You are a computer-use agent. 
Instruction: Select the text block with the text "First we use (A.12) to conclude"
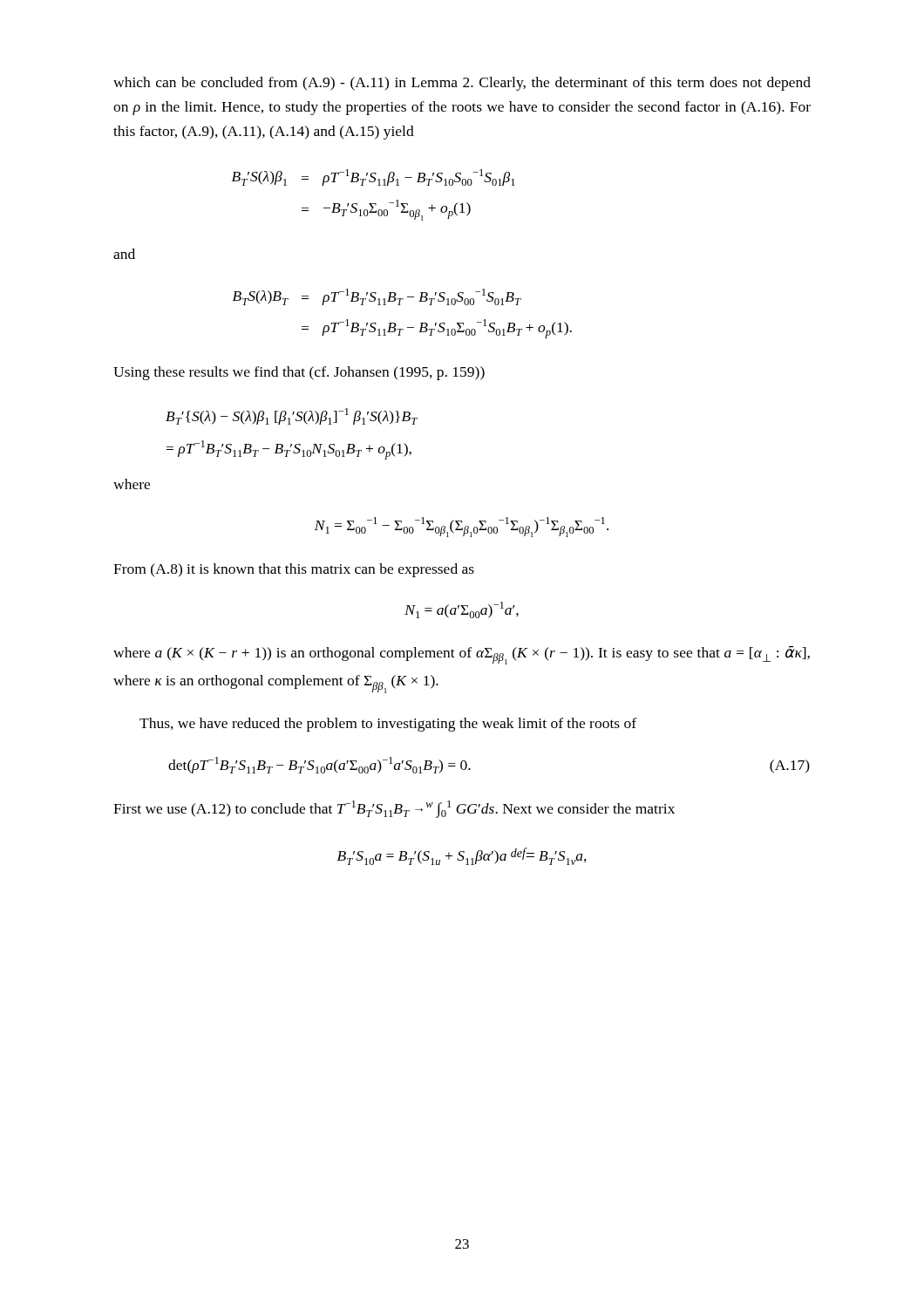(x=394, y=809)
